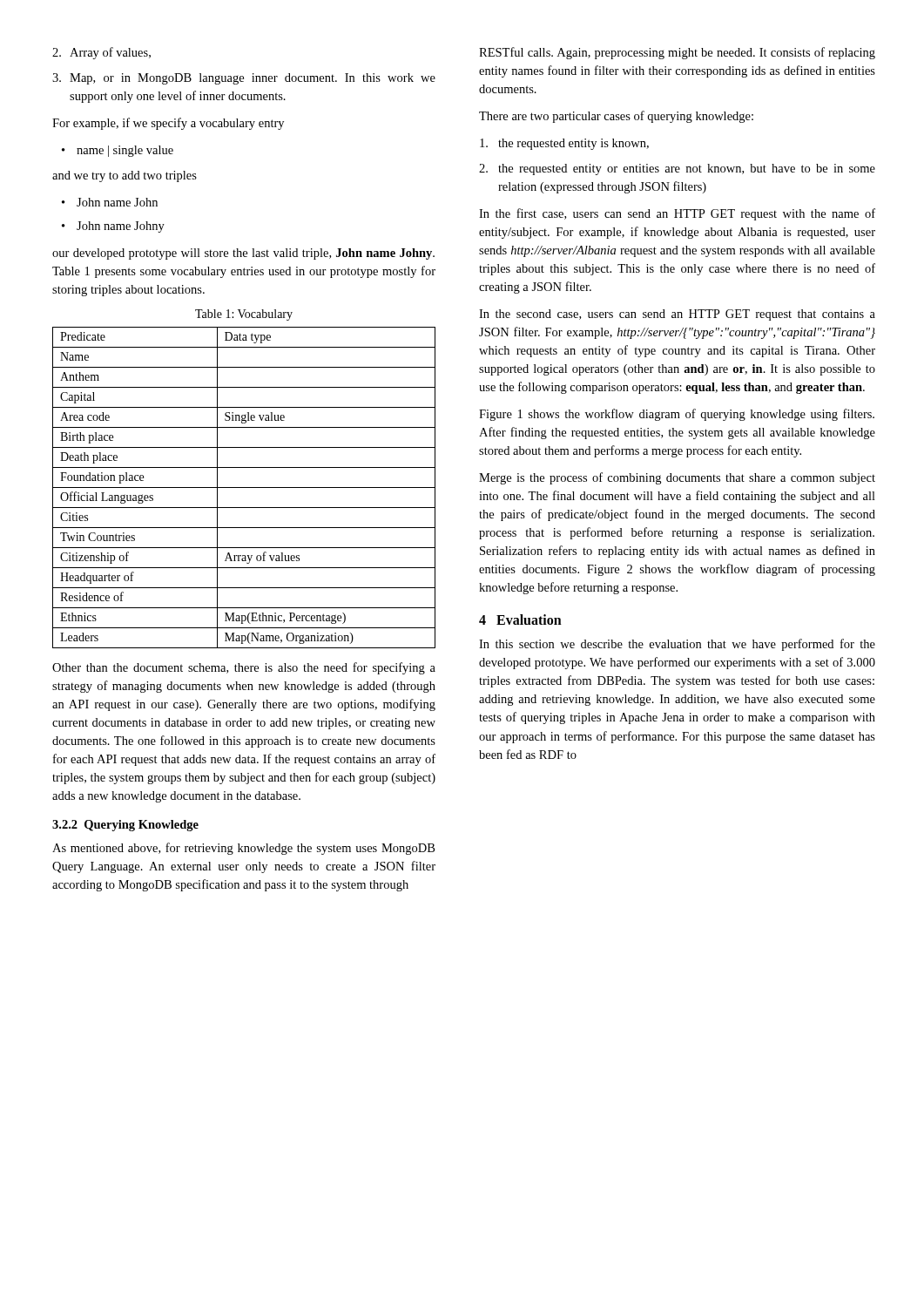Image resolution: width=924 pixels, height=1307 pixels.
Task: Where does it say "• John name Johny"?
Action: coord(113,226)
